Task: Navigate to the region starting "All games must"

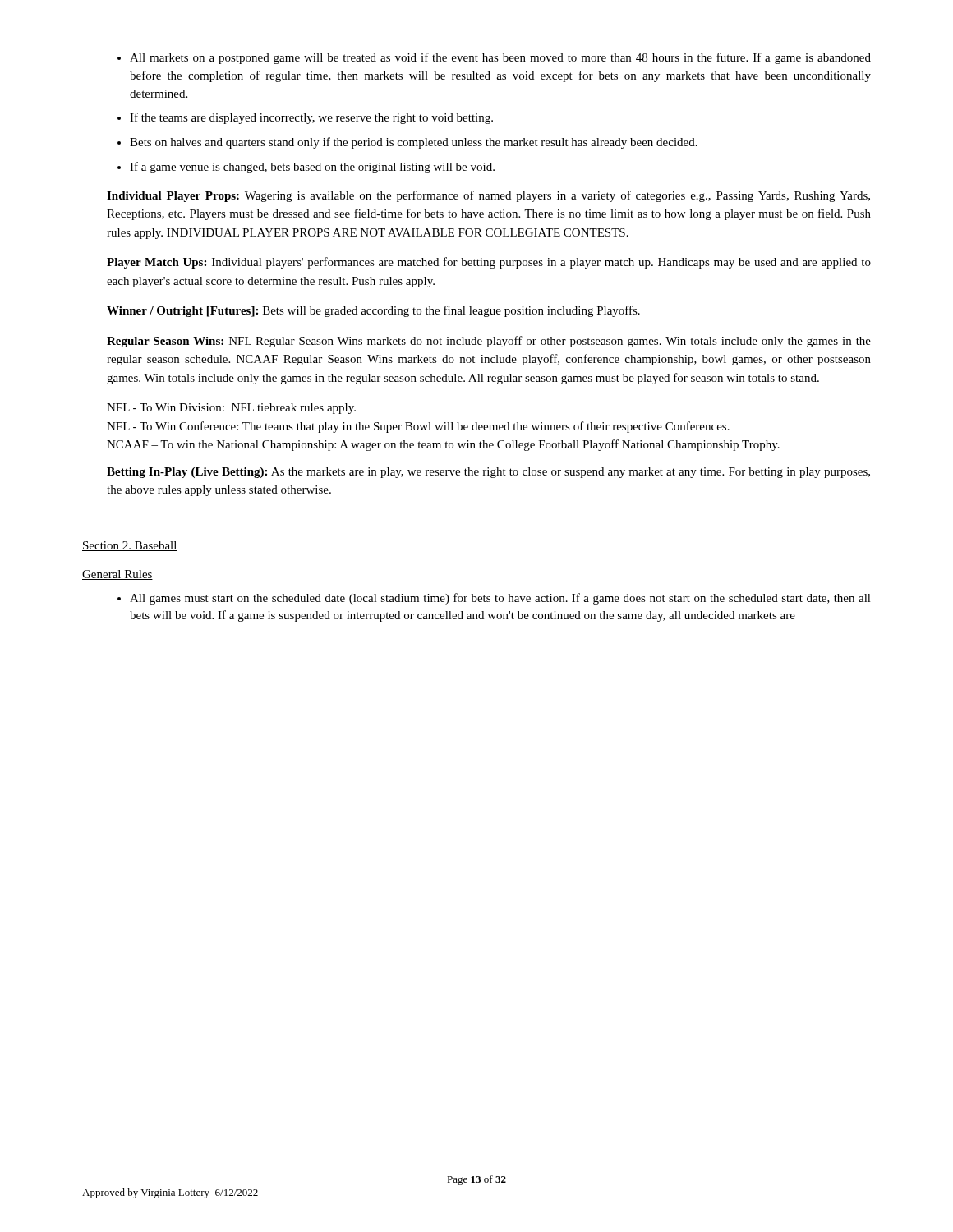Action: click(500, 606)
